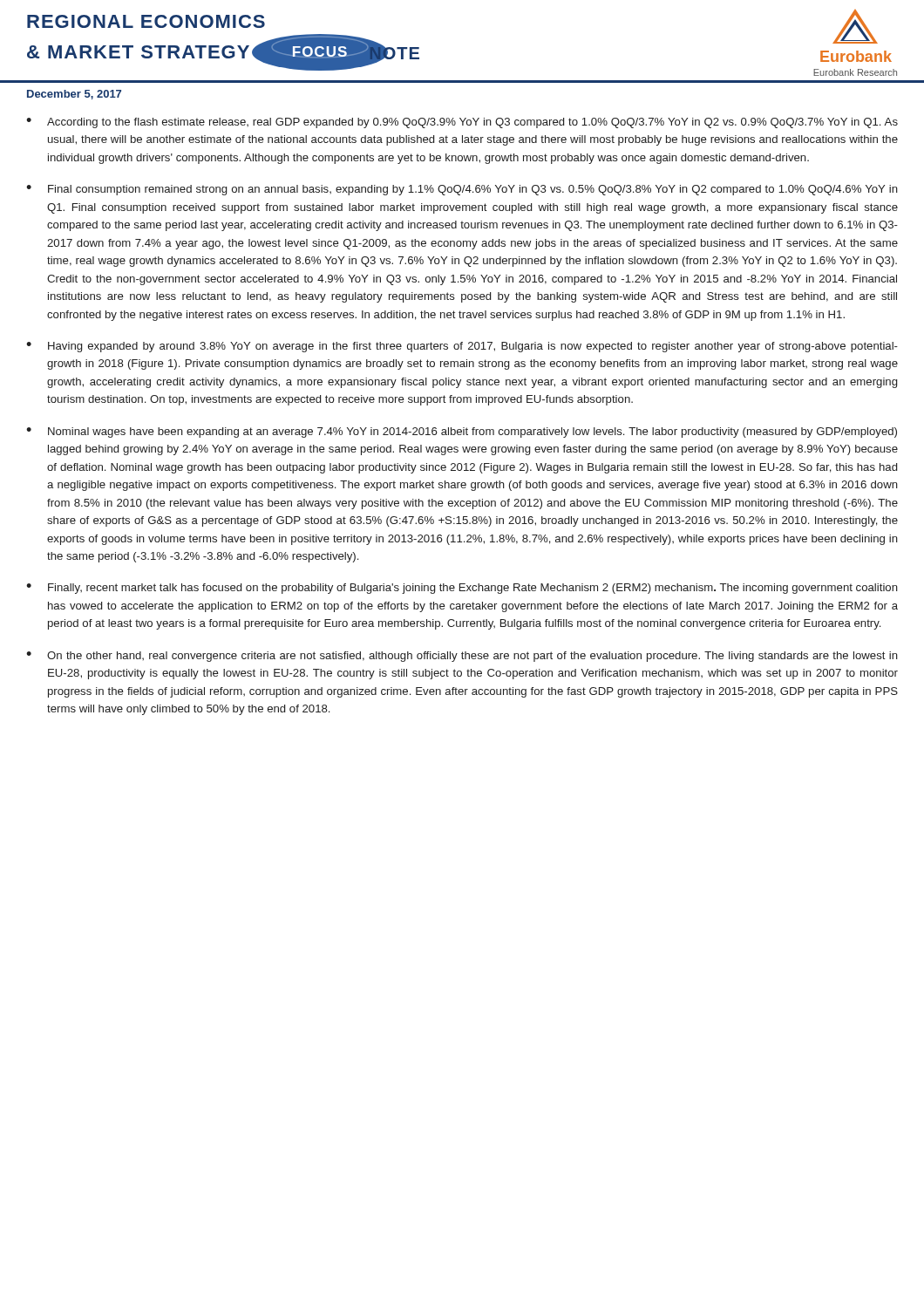Locate the block of text that opens with "• Having expanded by around 3.8%"
Viewport: 924px width, 1308px height.
coord(462,373)
